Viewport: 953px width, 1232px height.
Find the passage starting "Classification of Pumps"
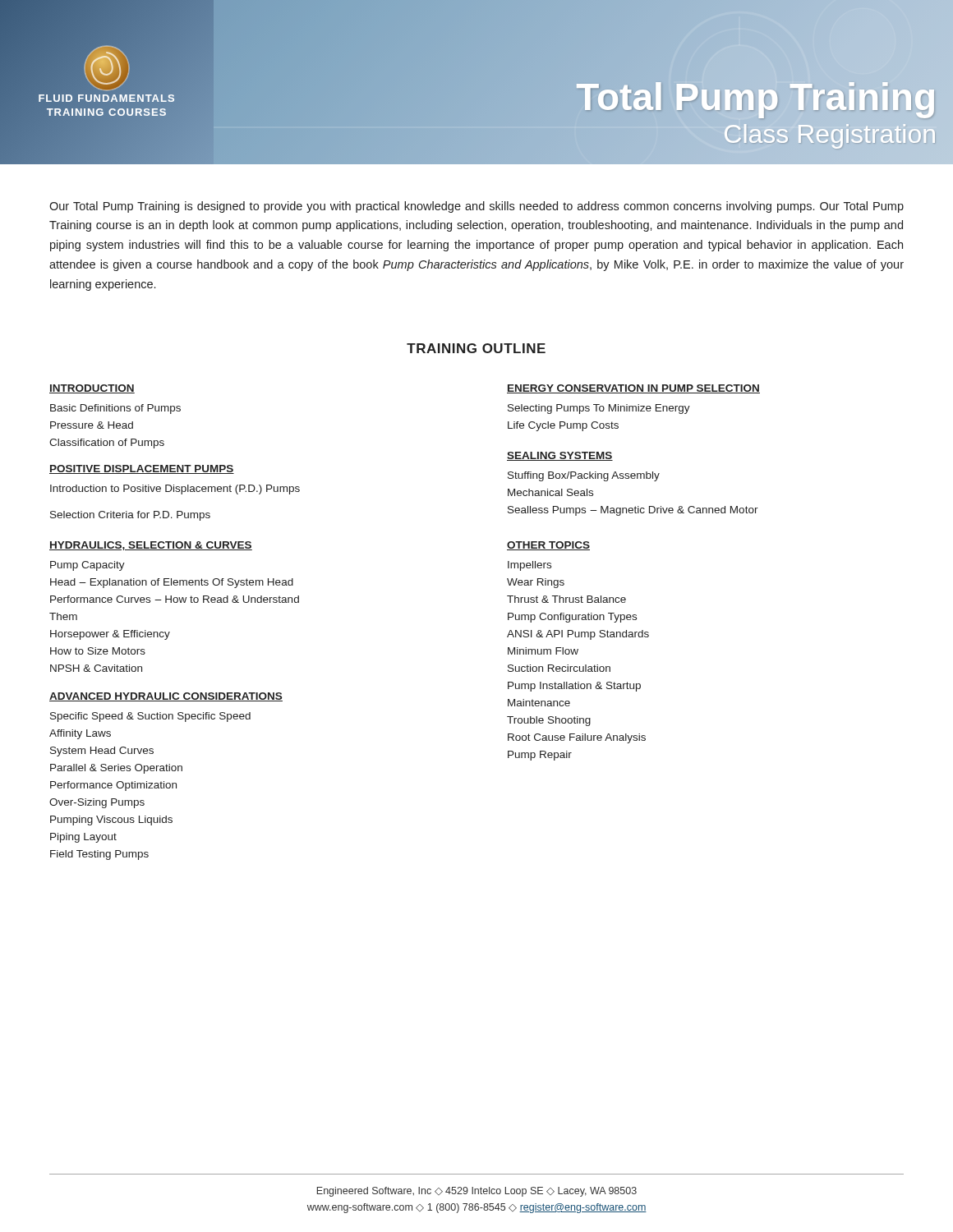(107, 444)
